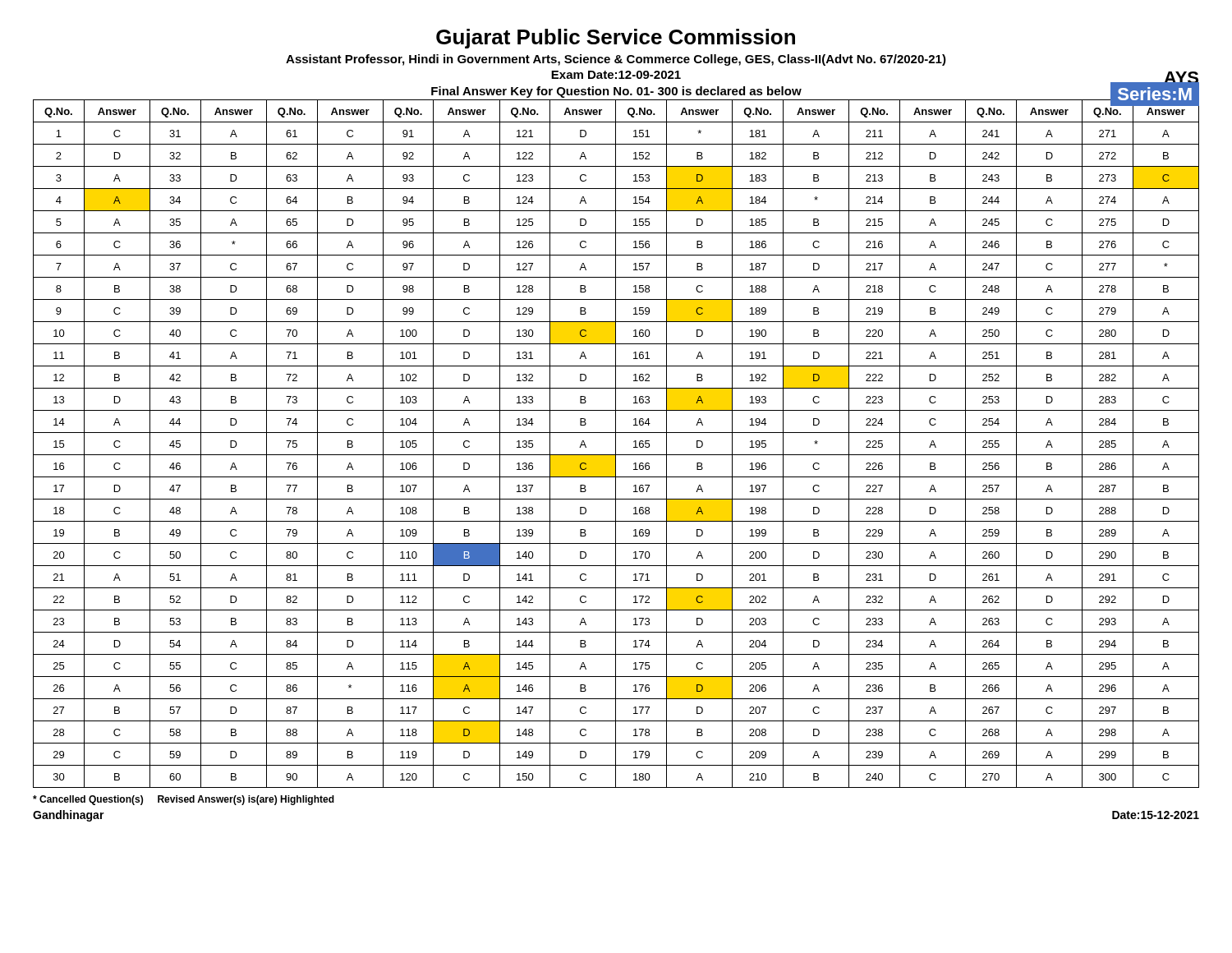The width and height of the screenshot is (1232, 953).
Task: Point to the block starting "Assistant Professor, Hindi in Government Arts, Science &"
Action: [616, 59]
